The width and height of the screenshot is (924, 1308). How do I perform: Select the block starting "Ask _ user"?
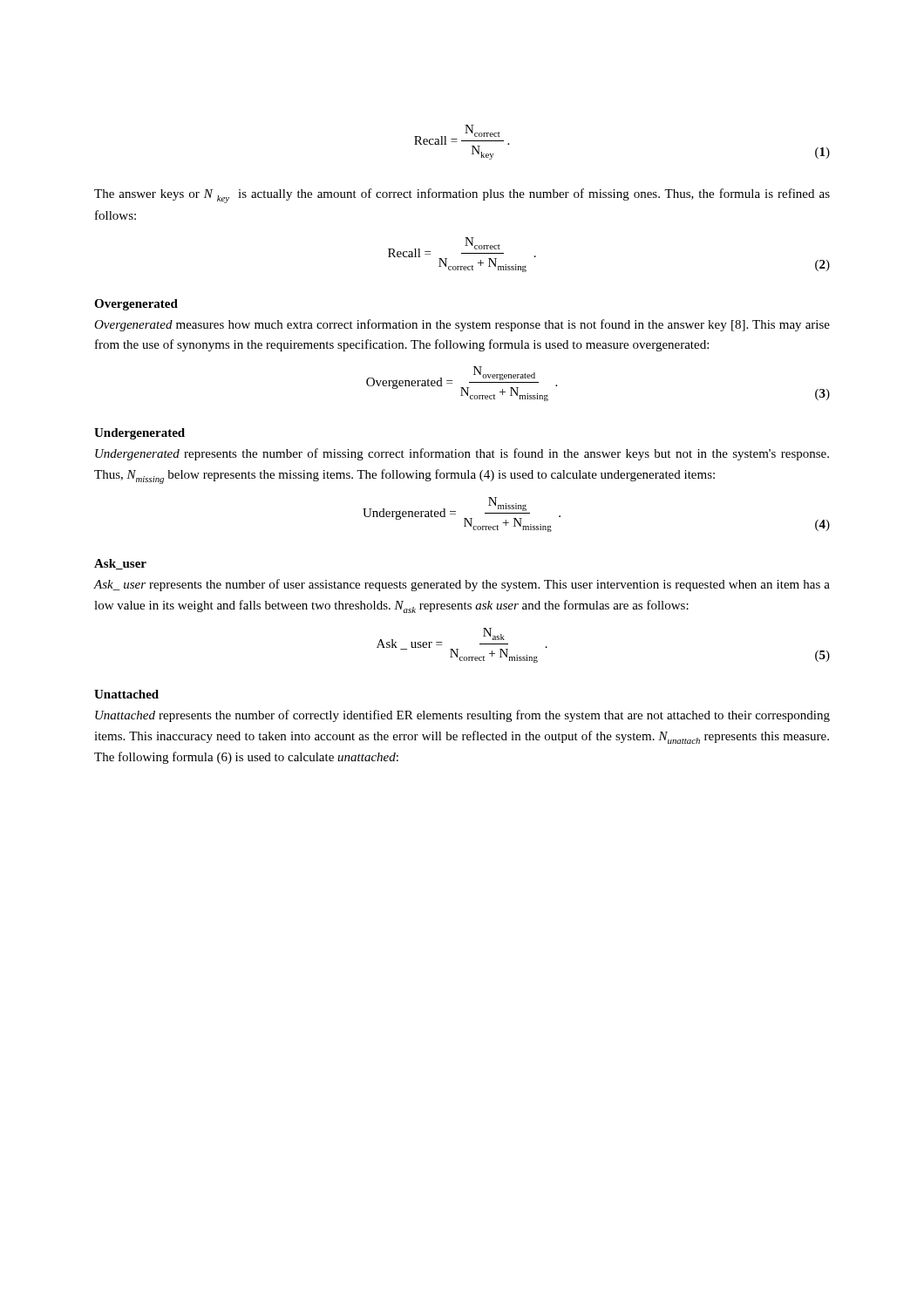point(462,644)
